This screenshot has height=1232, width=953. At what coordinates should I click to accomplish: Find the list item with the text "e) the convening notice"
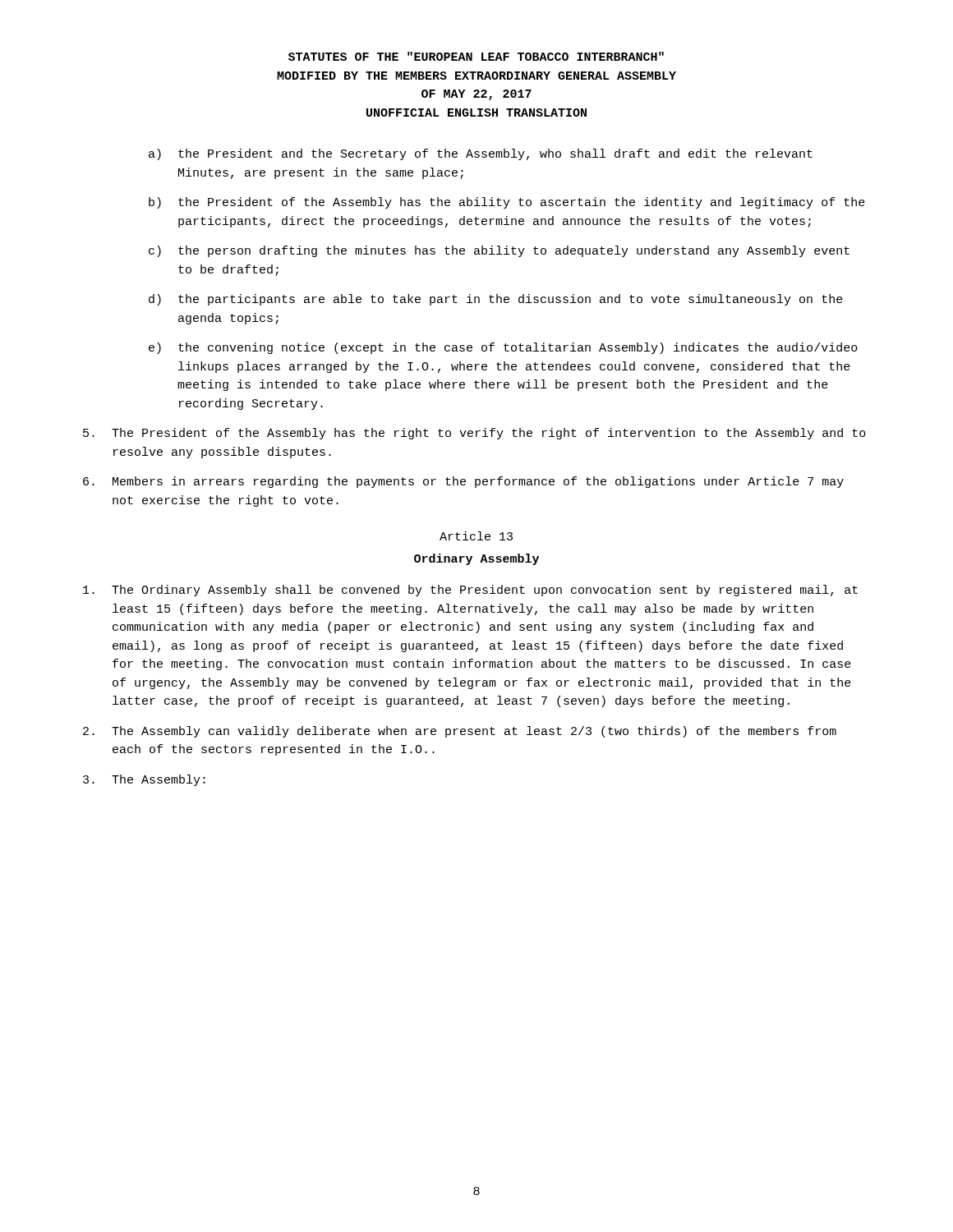509,377
